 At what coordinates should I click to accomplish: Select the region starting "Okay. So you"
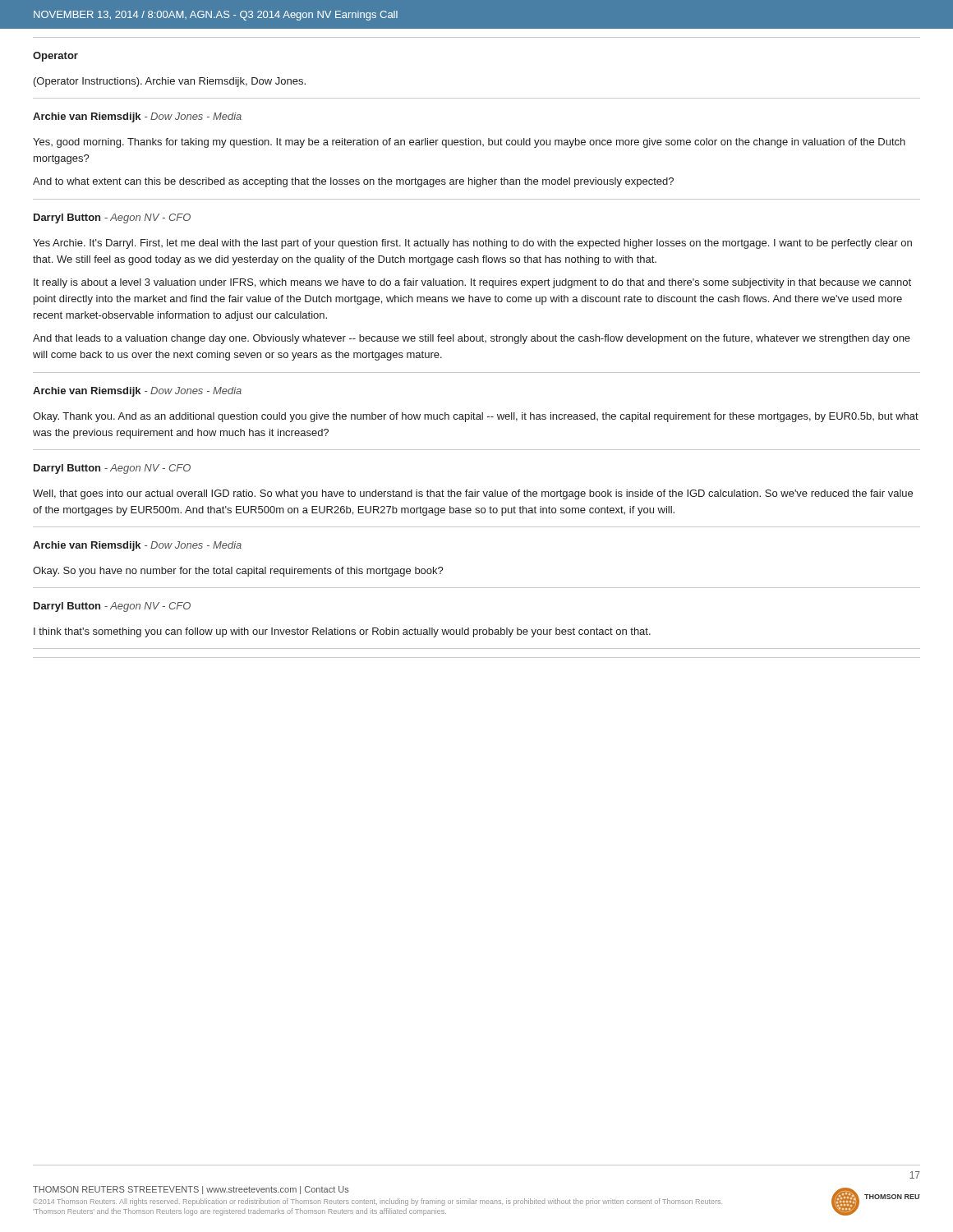pyautogui.click(x=238, y=572)
